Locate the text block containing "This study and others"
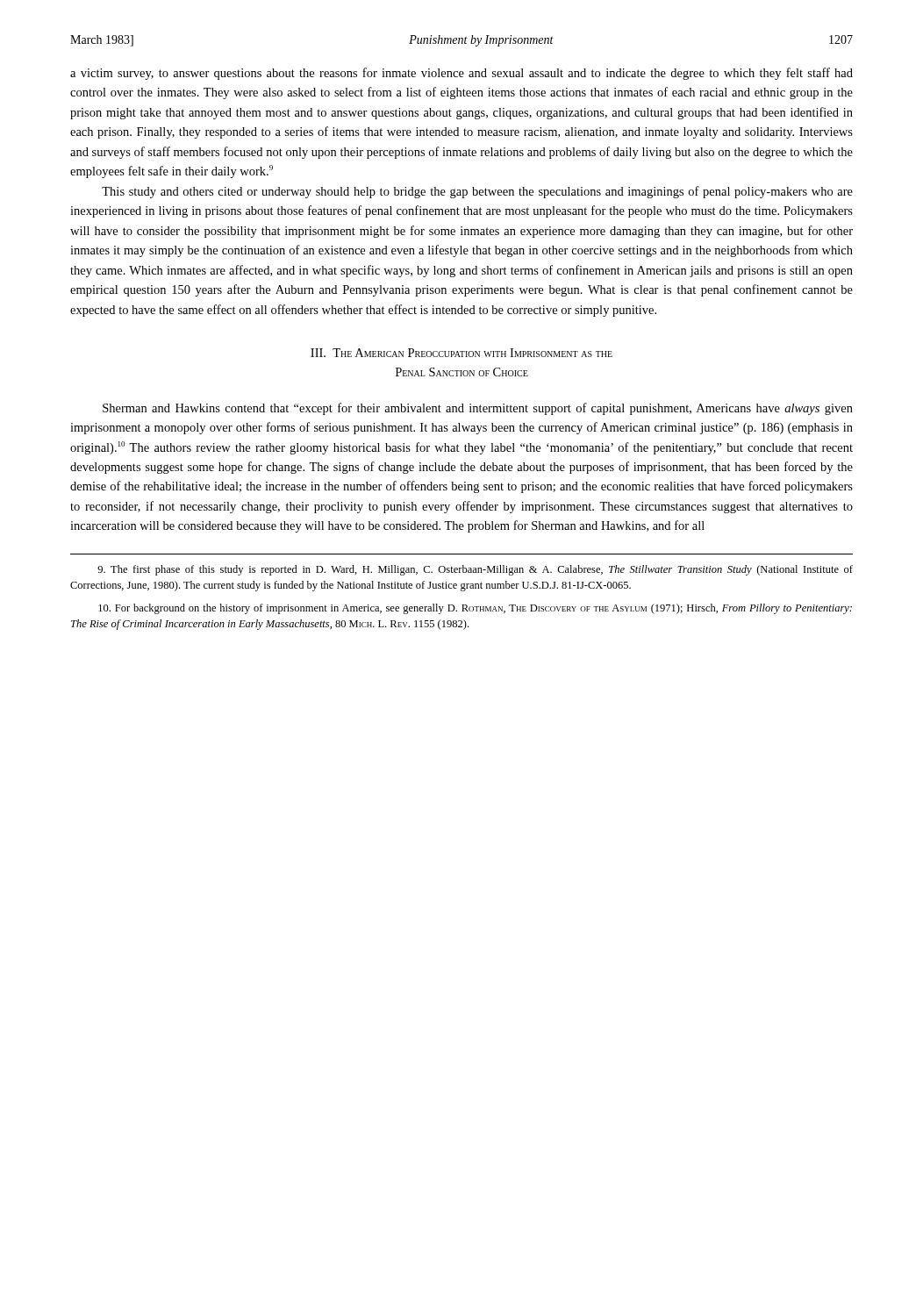Screen dimensions: 1316x923 pos(462,250)
